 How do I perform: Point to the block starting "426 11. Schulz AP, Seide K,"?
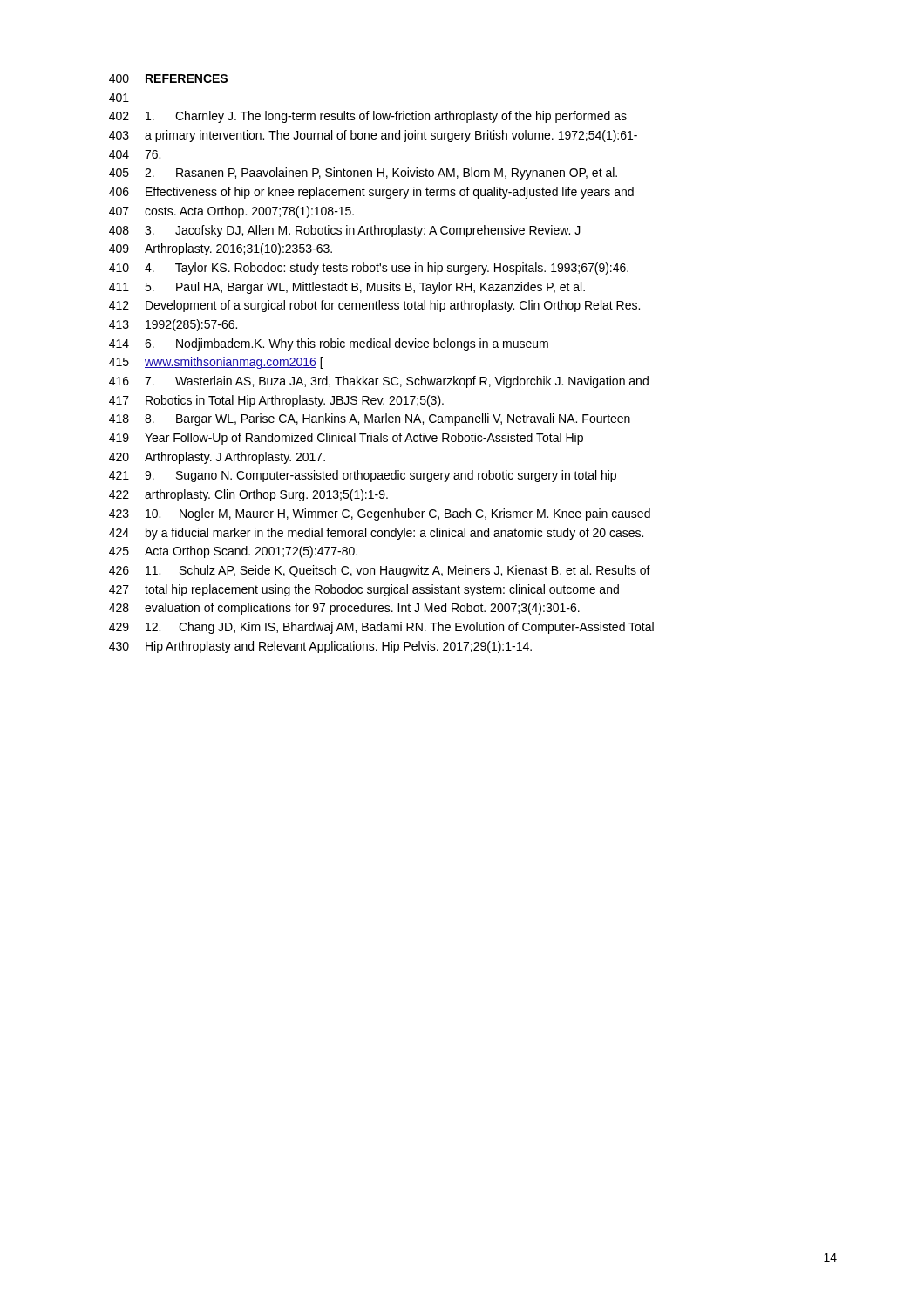462,590
